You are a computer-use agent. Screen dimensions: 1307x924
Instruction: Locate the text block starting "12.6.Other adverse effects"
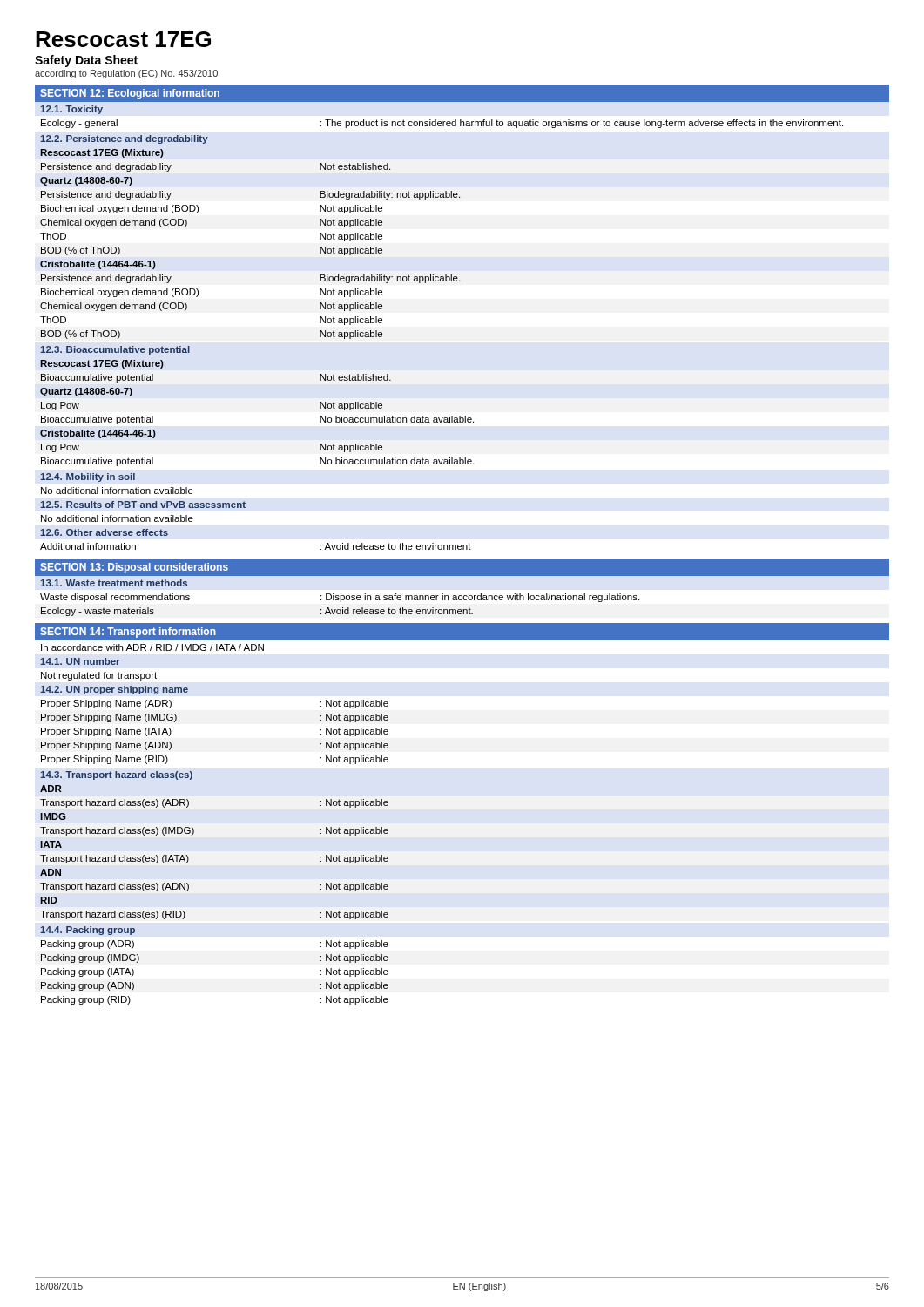point(104,533)
